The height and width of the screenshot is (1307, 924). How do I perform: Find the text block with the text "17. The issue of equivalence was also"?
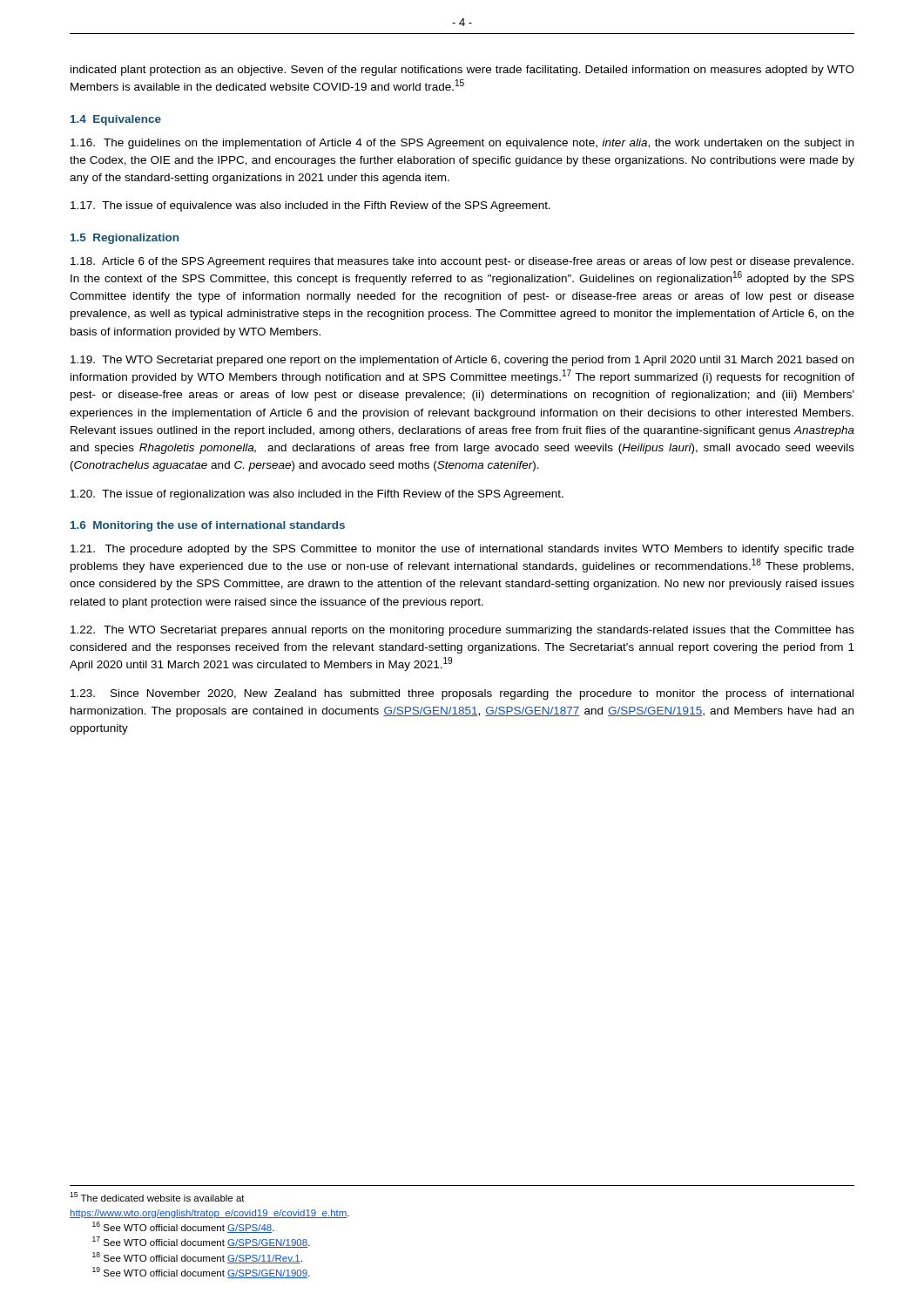click(310, 205)
